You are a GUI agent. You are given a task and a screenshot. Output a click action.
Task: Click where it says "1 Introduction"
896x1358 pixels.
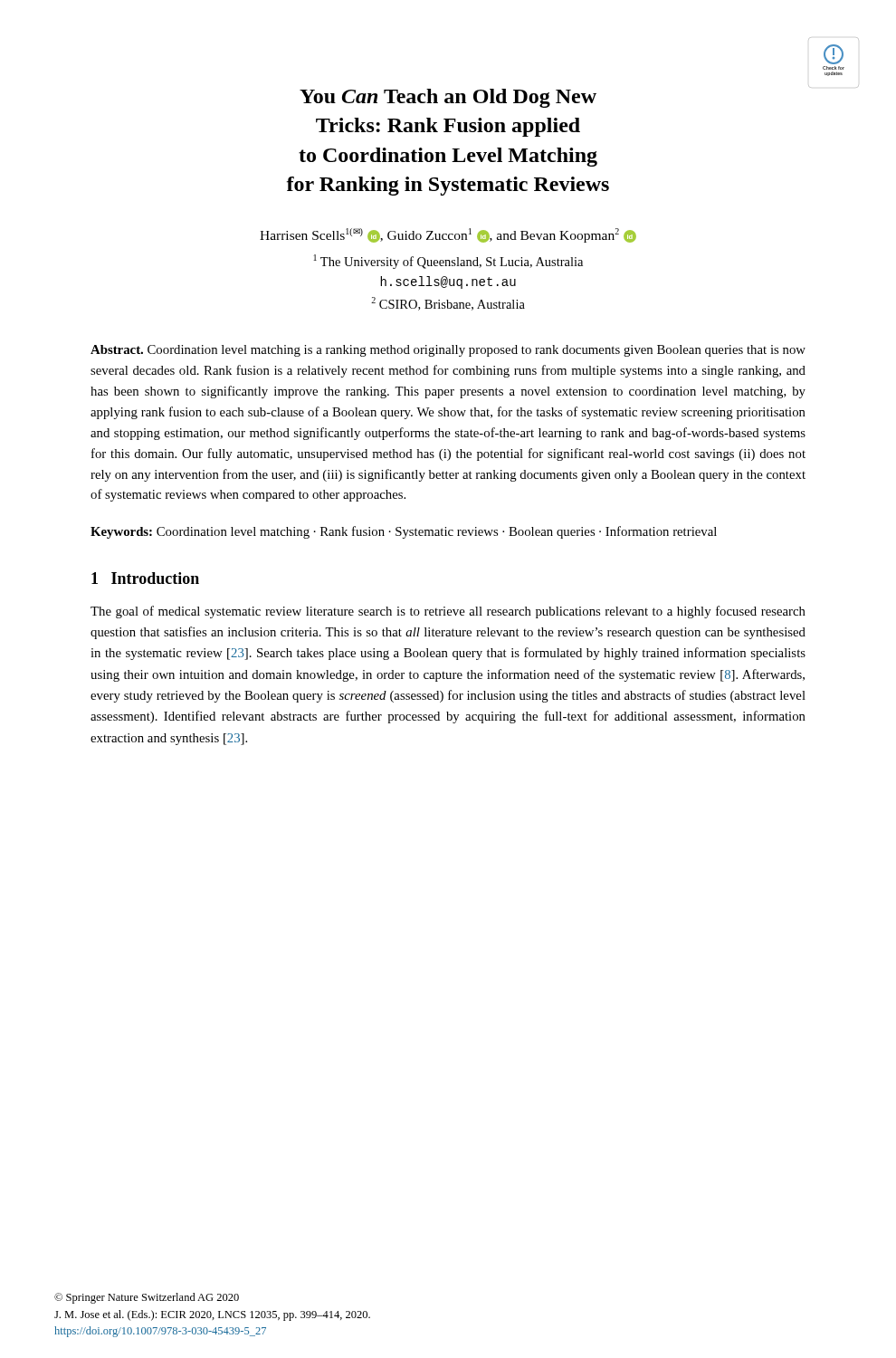click(145, 578)
